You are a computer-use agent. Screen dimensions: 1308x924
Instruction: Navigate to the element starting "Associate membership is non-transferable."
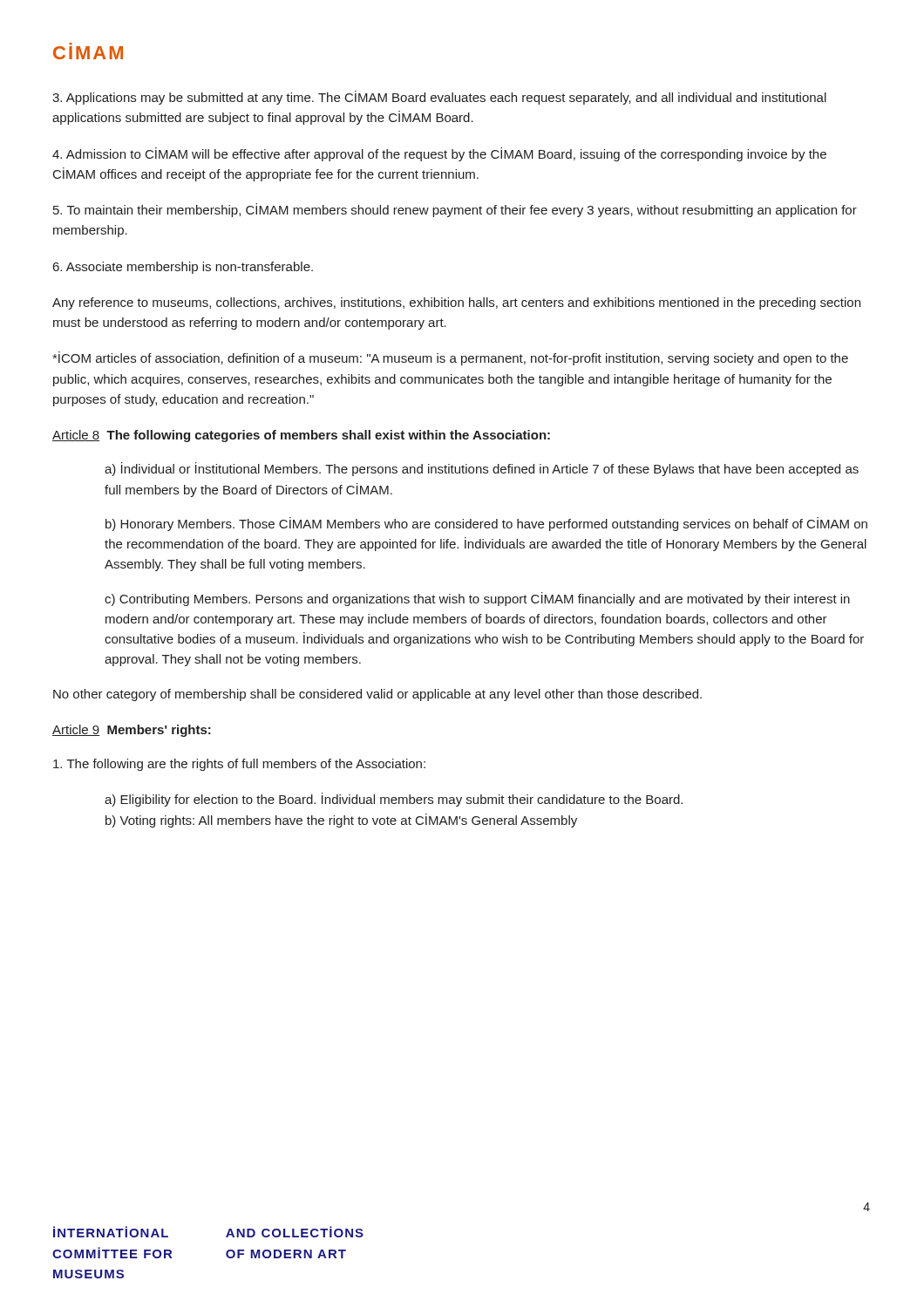point(183,266)
